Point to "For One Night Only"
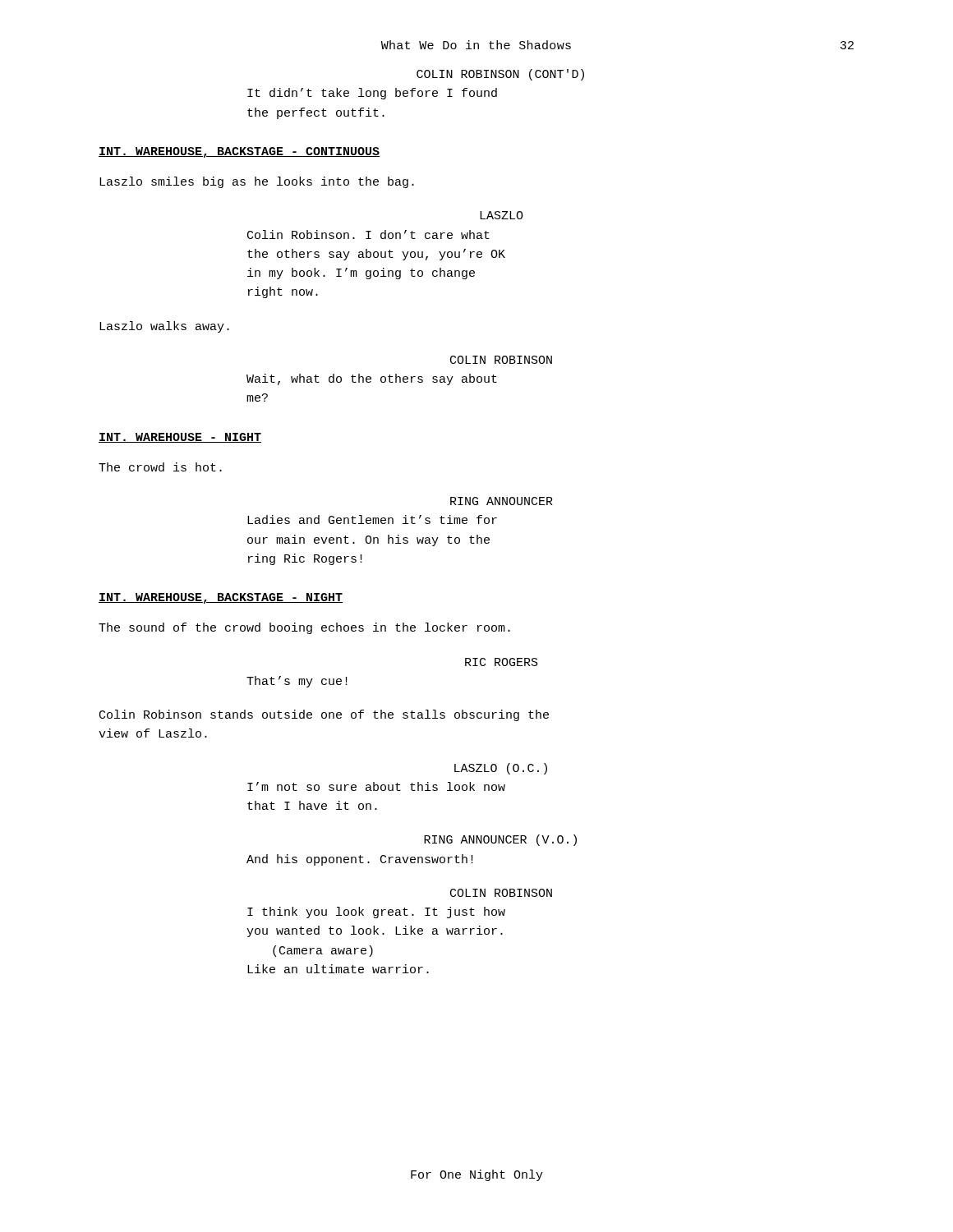The image size is (953, 1232). [x=476, y=1176]
